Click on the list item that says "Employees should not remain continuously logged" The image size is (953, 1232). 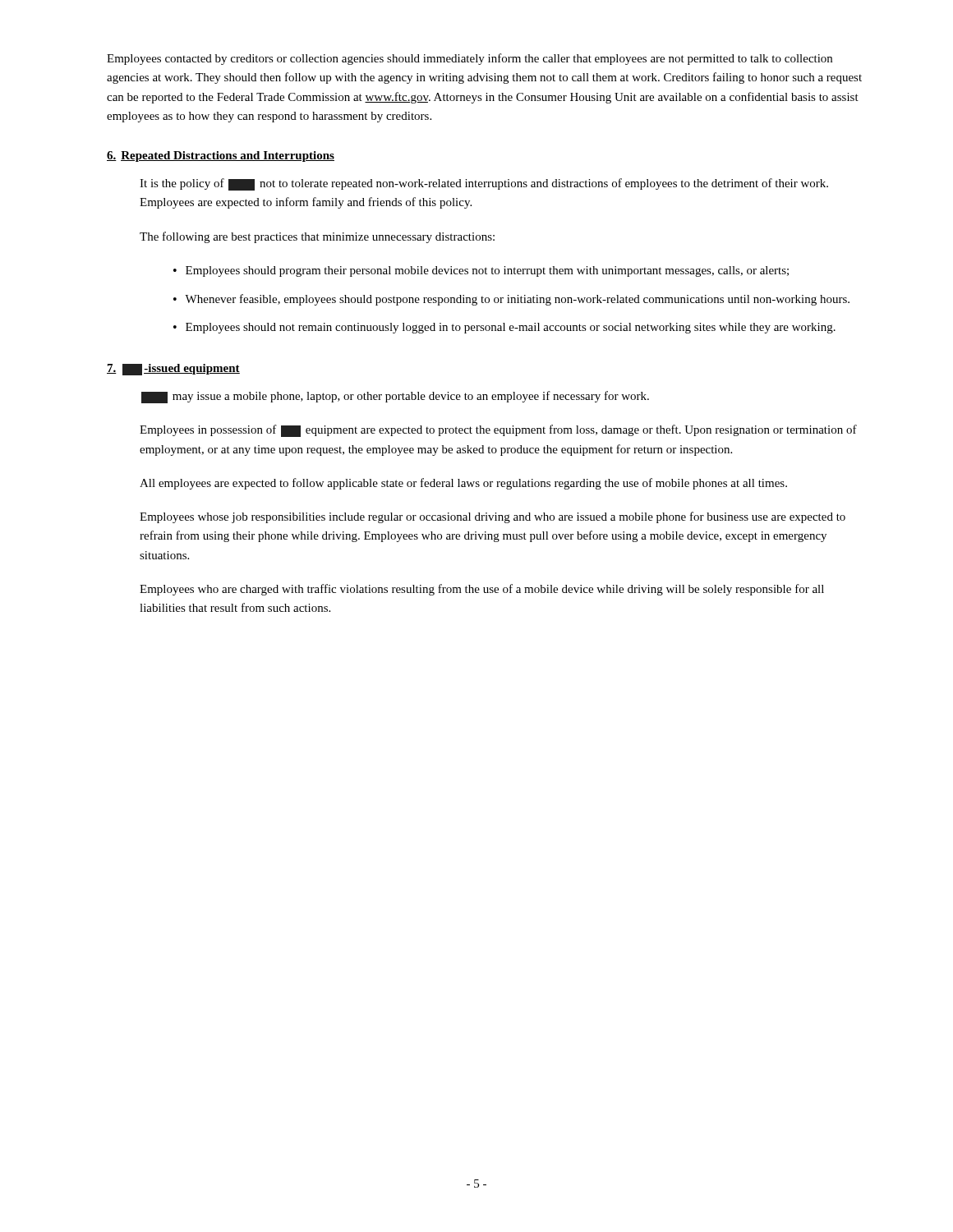pyautogui.click(x=528, y=328)
